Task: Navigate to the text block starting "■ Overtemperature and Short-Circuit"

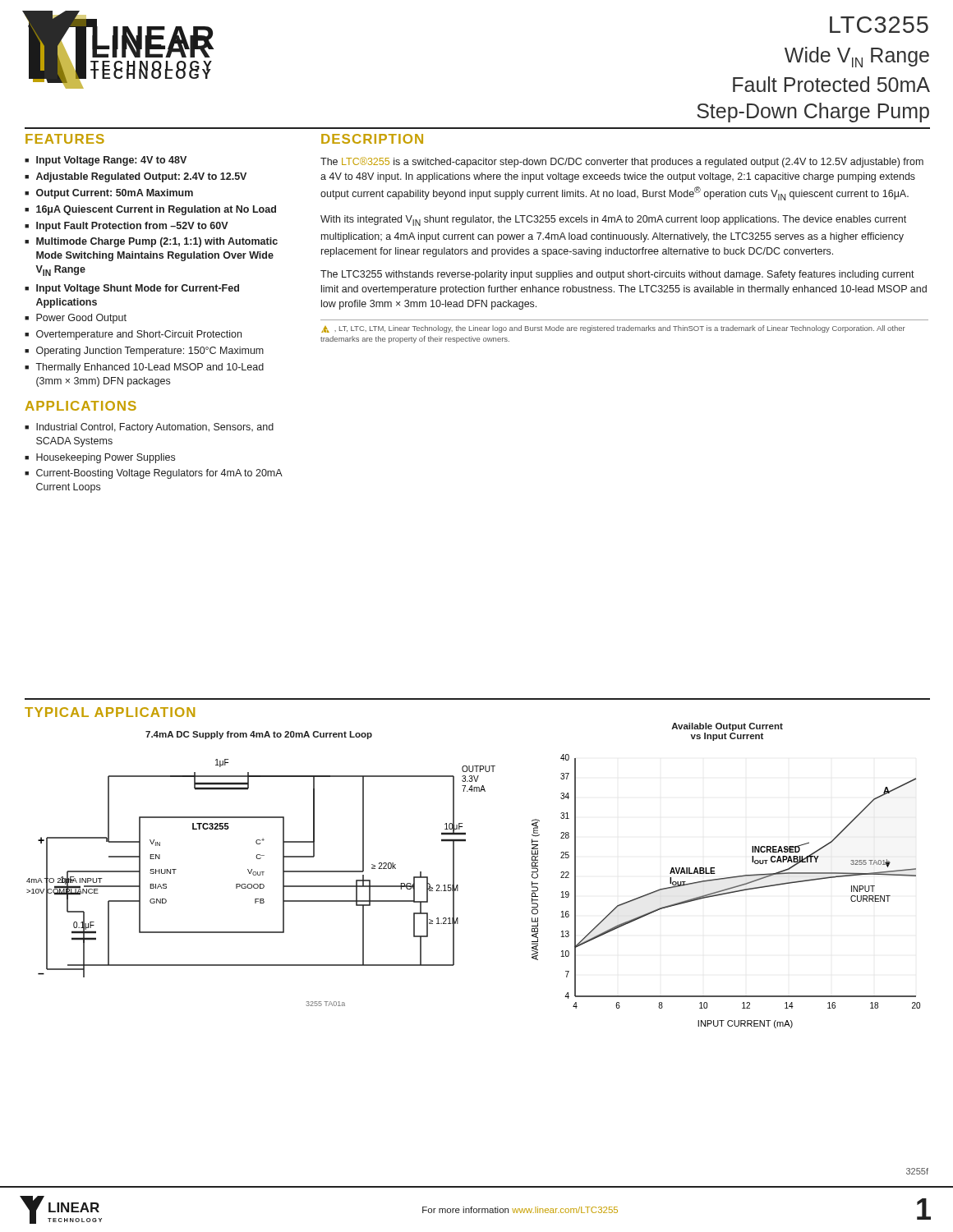Action: pos(134,335)
